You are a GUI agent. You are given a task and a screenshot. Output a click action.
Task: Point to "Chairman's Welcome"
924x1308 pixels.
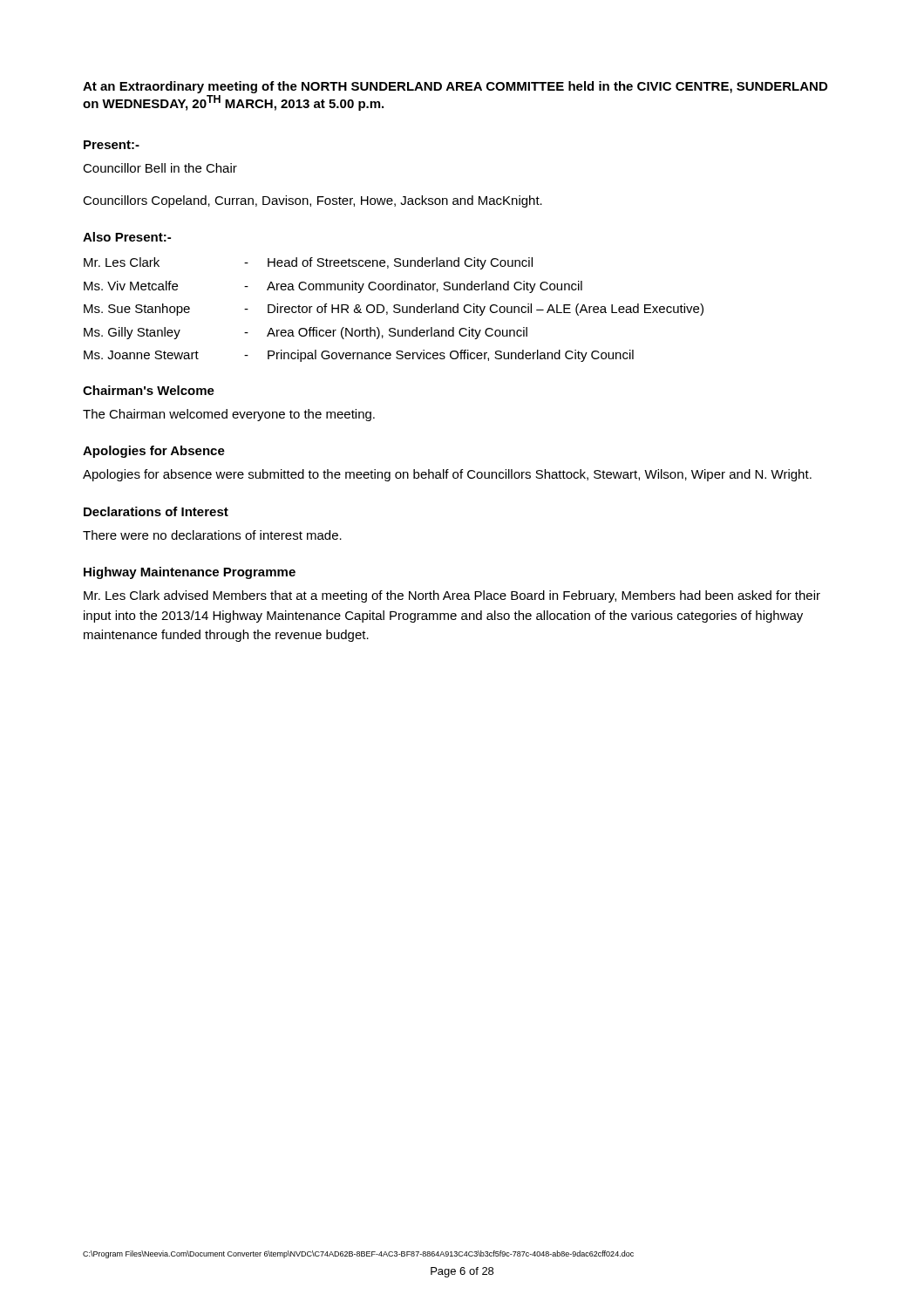pyautogui.click(x=149, y=390)
